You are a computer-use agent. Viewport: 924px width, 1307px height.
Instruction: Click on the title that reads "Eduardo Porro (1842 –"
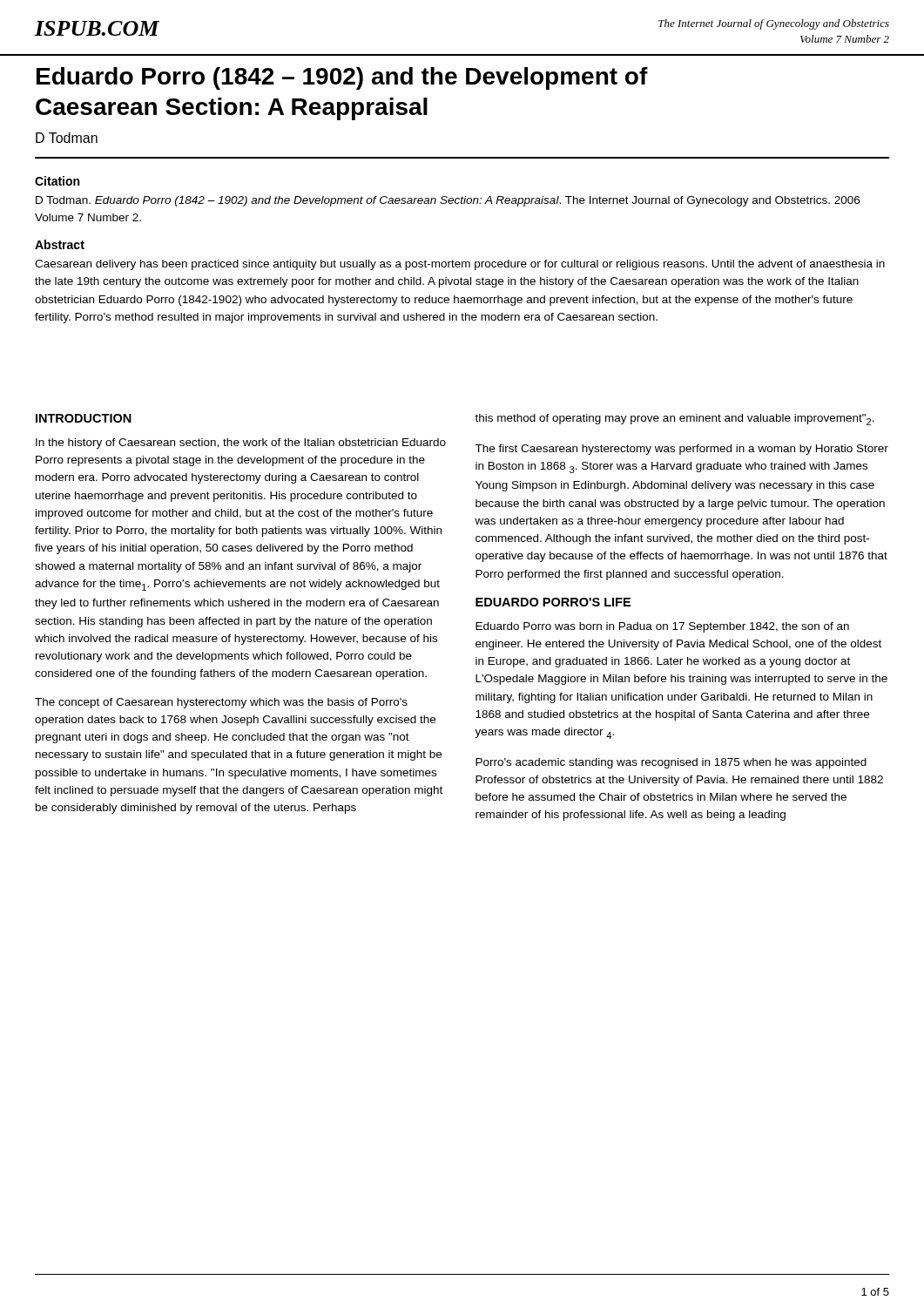341,91
